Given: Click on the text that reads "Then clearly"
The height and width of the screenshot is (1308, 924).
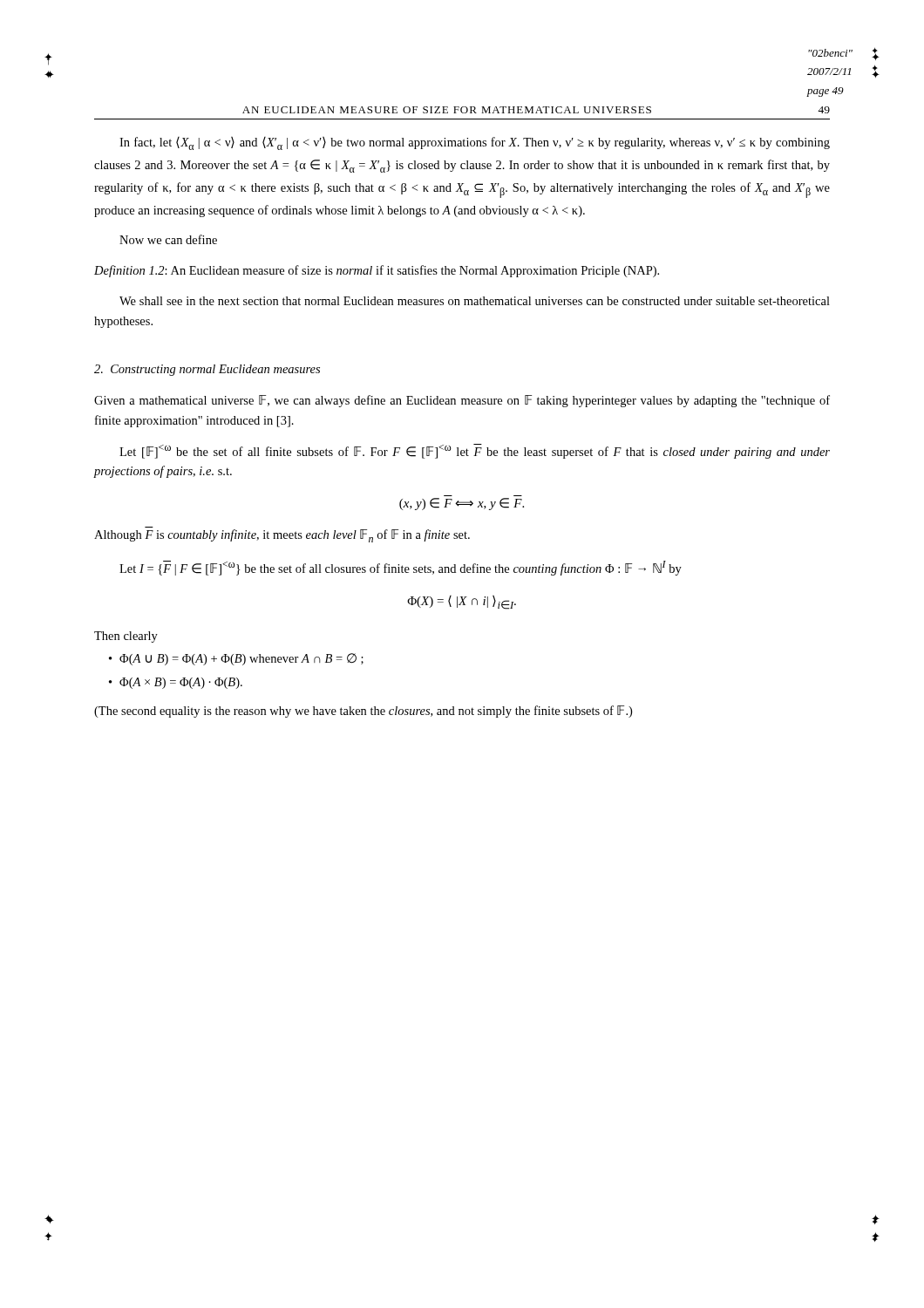Looking at the screenshot, I should pos(126,635).
